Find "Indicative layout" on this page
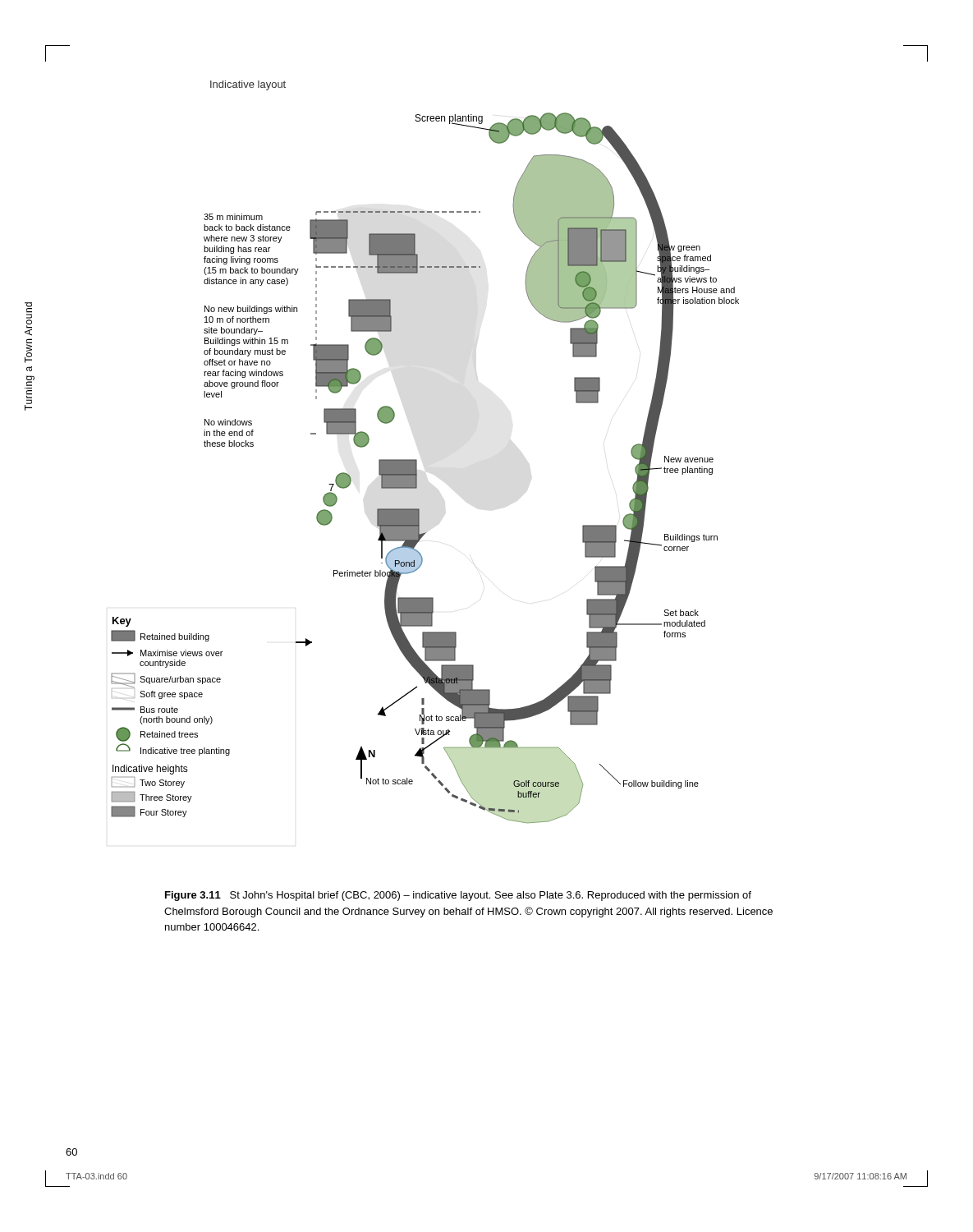This screenshot has height=1232, width=973. point(248,84)
